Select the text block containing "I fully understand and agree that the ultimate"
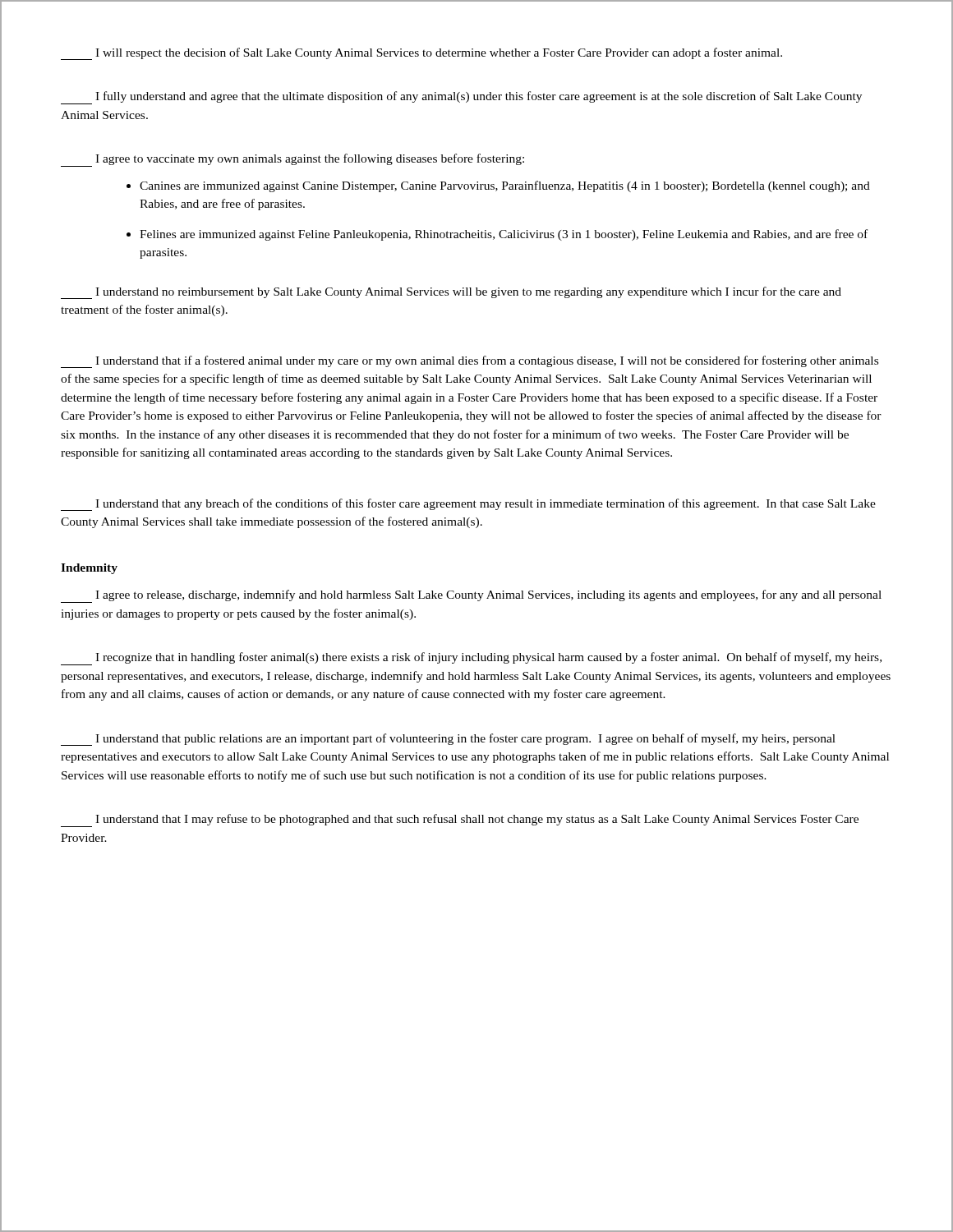 tap(476, 105)
